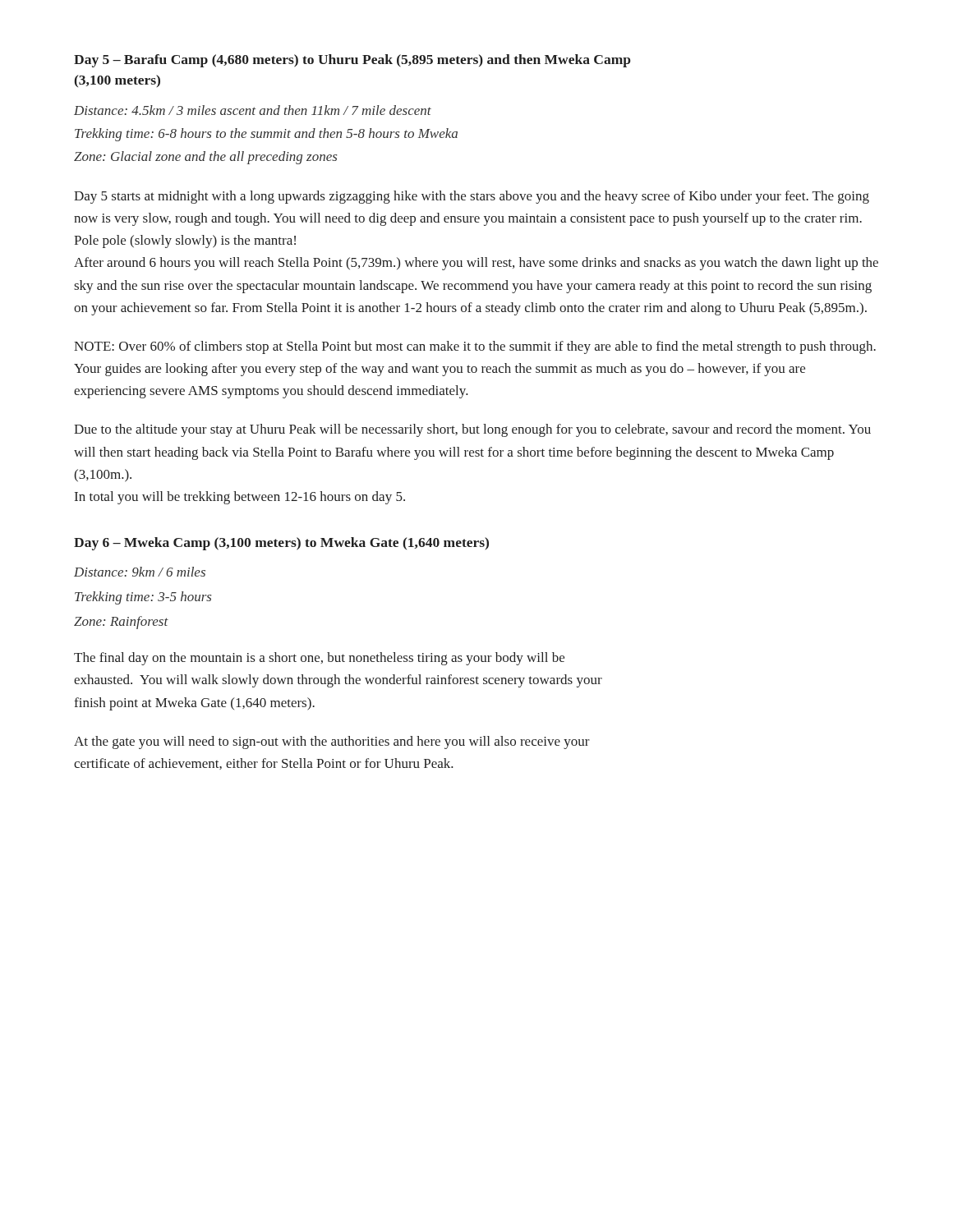Navigate to the block starting "Day 5 starts at"
This screenshot has width=953, height=1232.
[x=476, y=252]
